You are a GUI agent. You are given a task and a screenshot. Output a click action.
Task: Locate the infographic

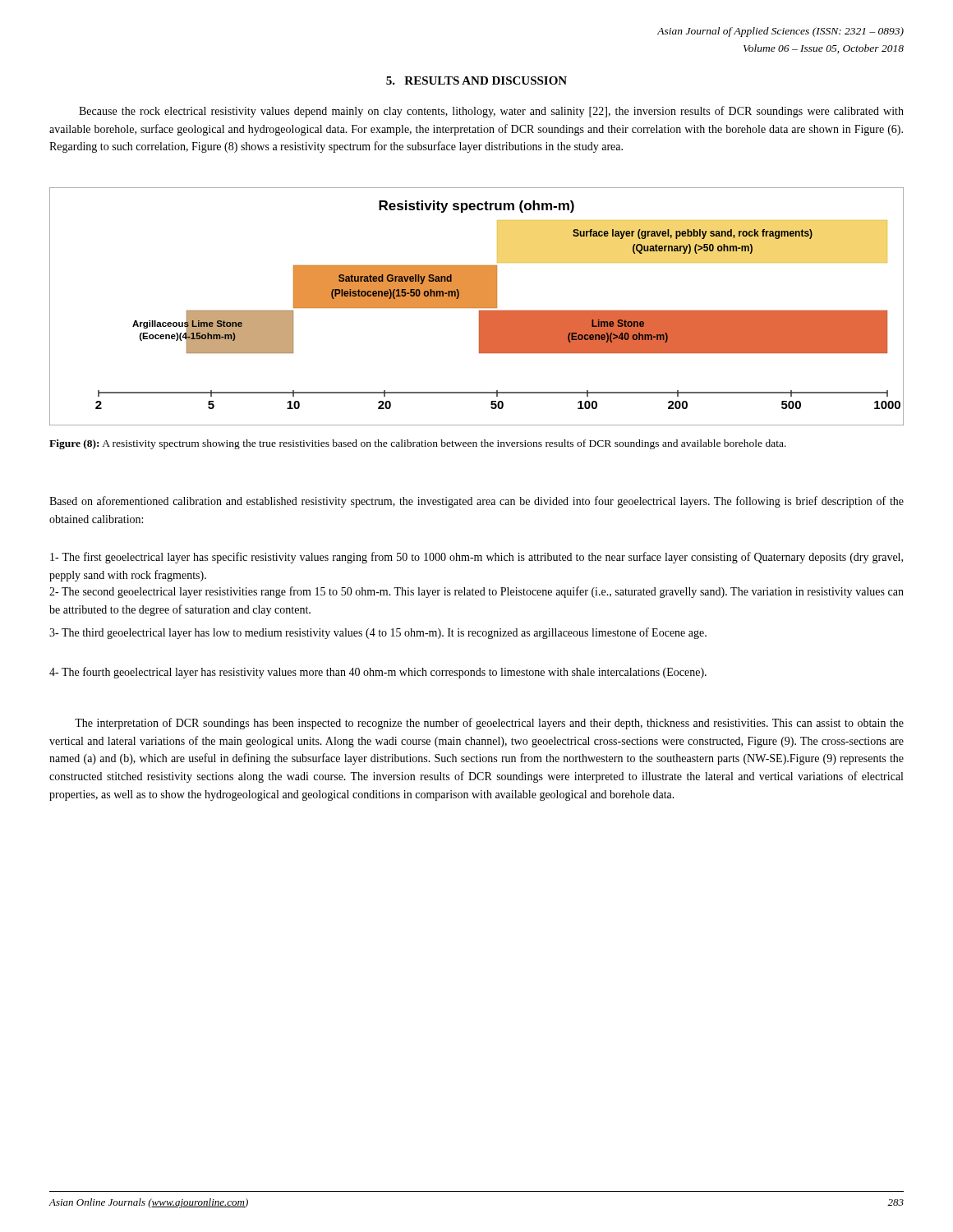tap(476, 306)
